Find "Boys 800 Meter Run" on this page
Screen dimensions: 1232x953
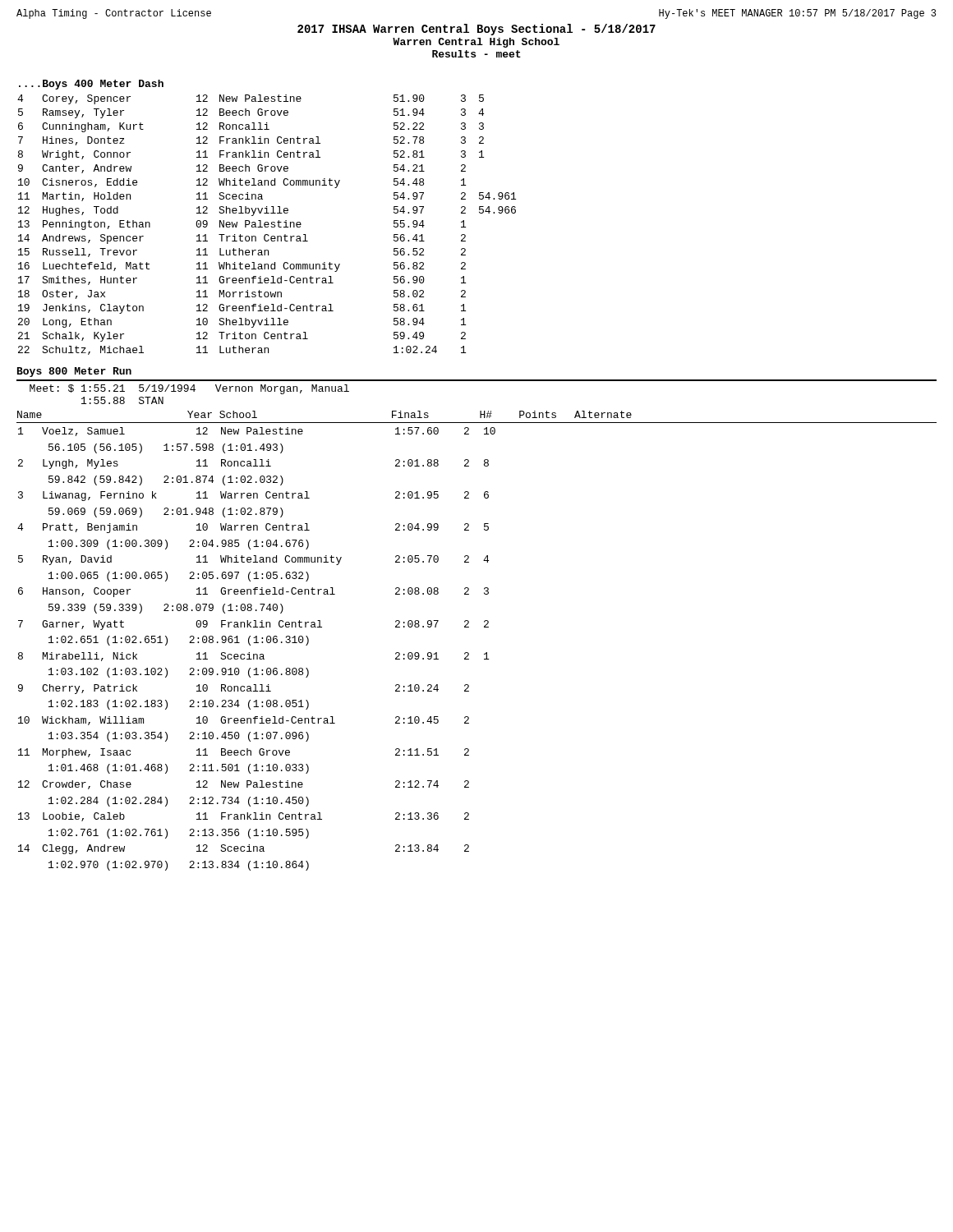74,372
